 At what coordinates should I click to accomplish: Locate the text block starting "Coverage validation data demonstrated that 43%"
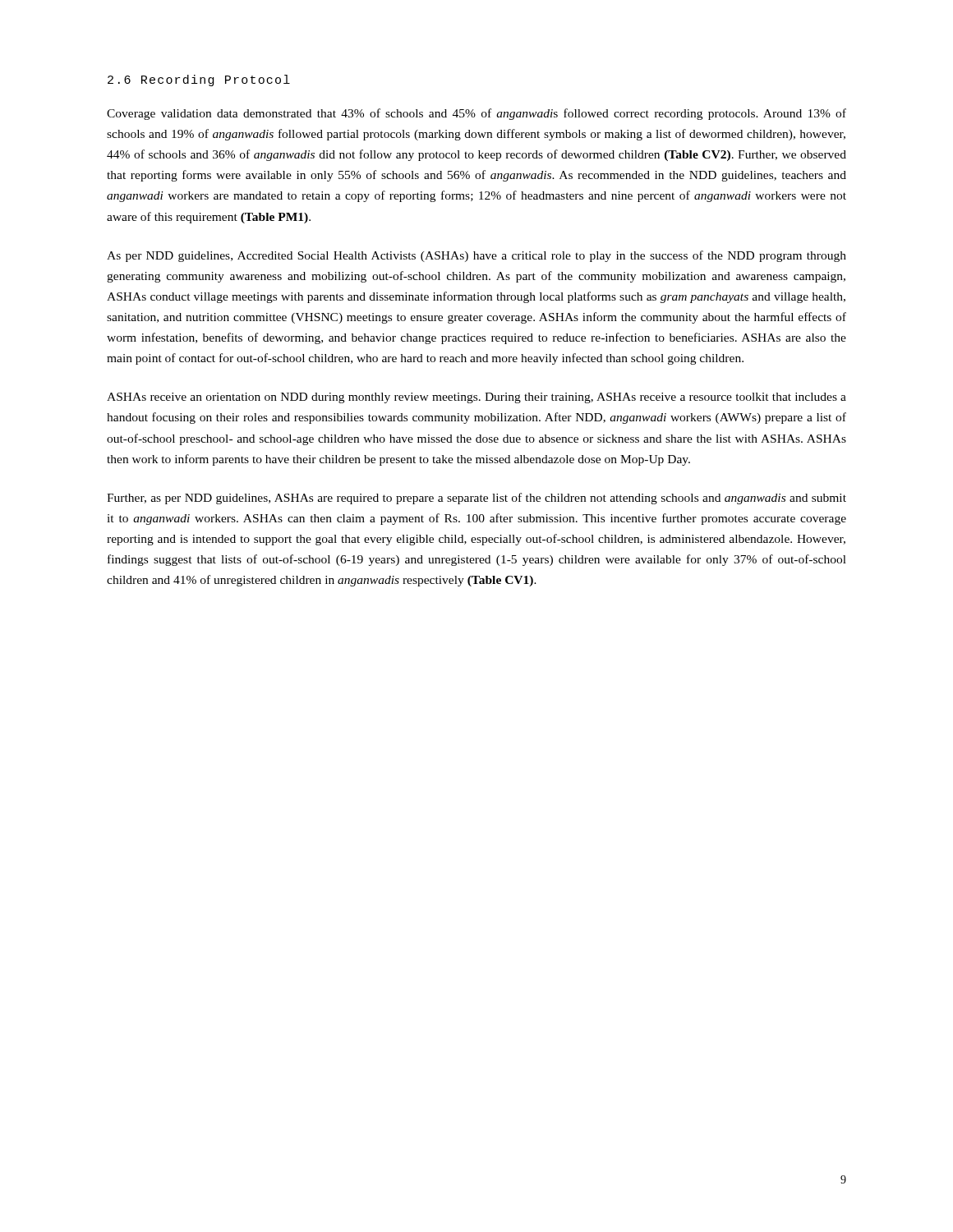click(476, 164)
